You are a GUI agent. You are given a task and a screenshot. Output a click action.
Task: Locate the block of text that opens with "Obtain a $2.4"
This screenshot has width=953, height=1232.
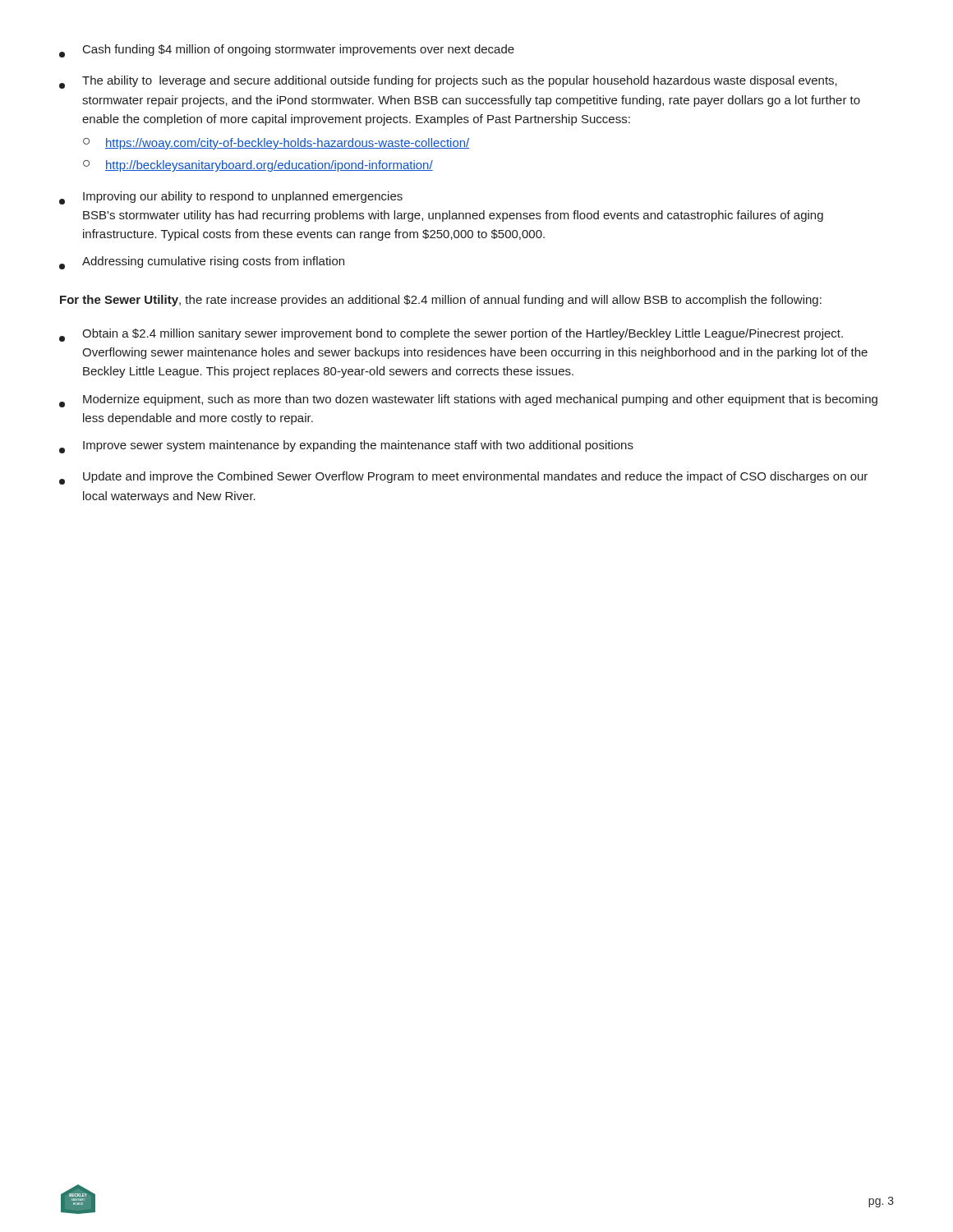(476, 352)
